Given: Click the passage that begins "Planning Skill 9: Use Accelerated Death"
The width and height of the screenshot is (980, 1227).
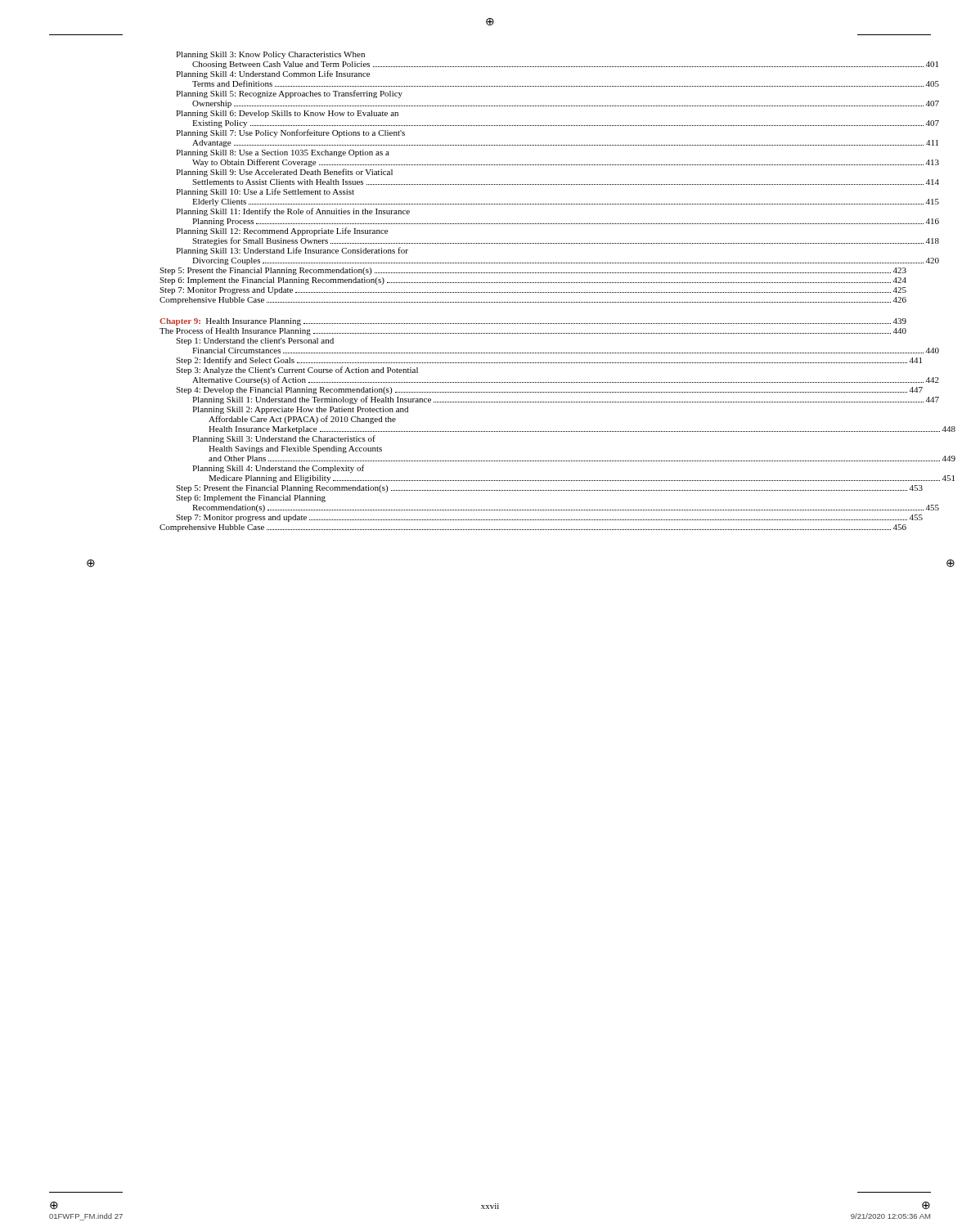Looking at the screenshot, I should point(533,177).
